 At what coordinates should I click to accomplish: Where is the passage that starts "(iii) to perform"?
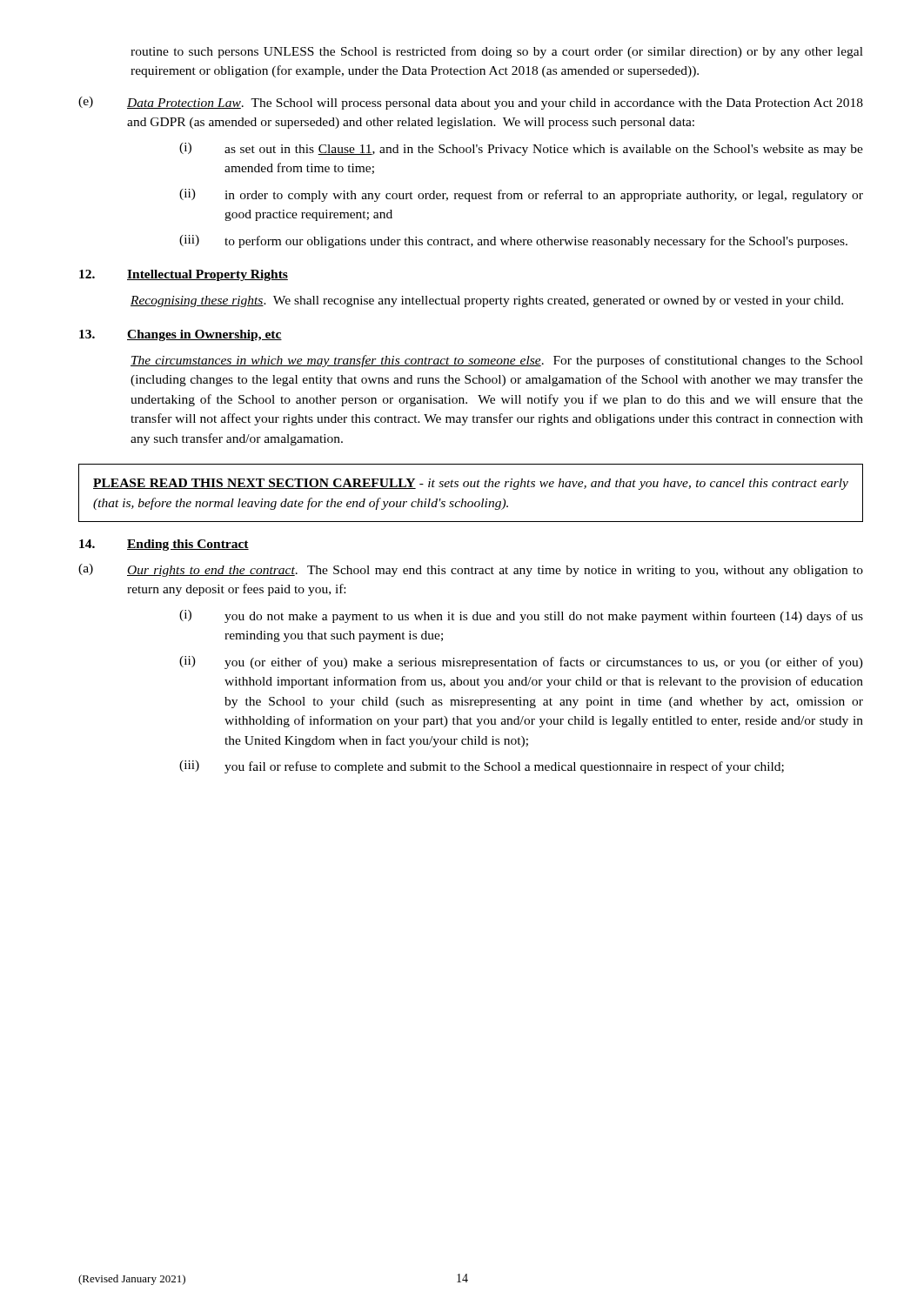click(521, 241)
